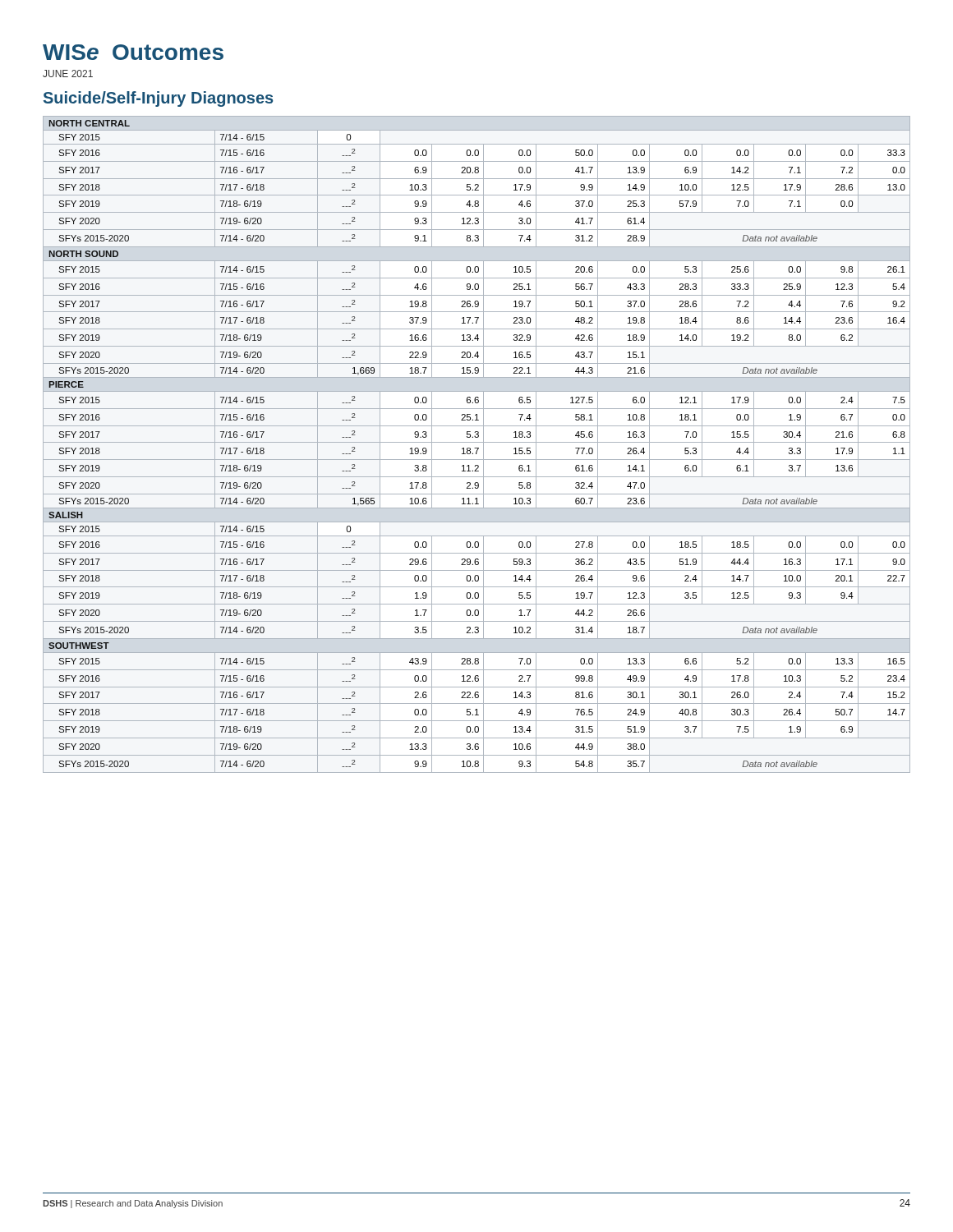Locate the table with the text "SFY 2016"
This screenshot has height=1232, width=953.
[x=476, y=444]
